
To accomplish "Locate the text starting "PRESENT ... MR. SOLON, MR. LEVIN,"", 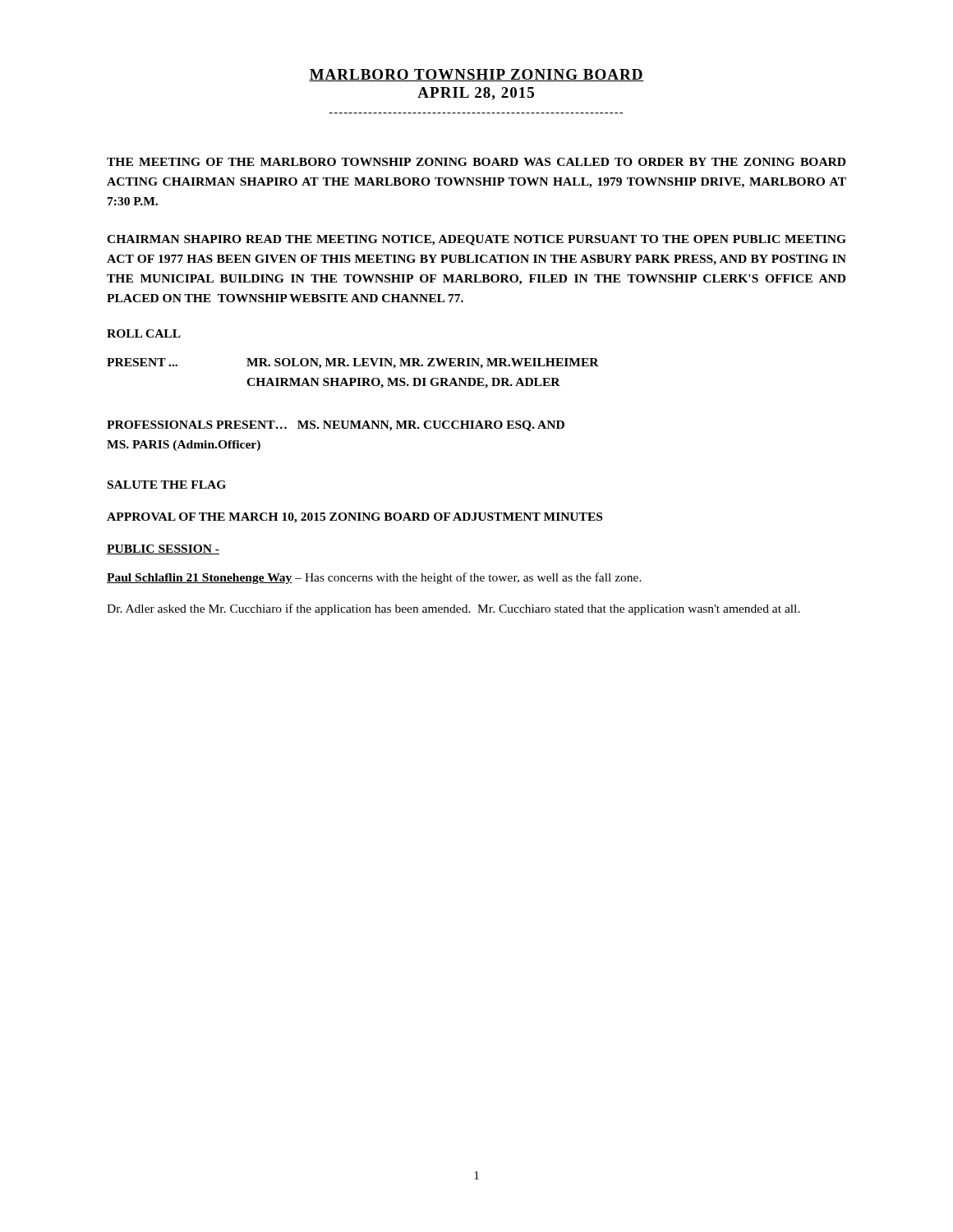I will click(476, 372).
